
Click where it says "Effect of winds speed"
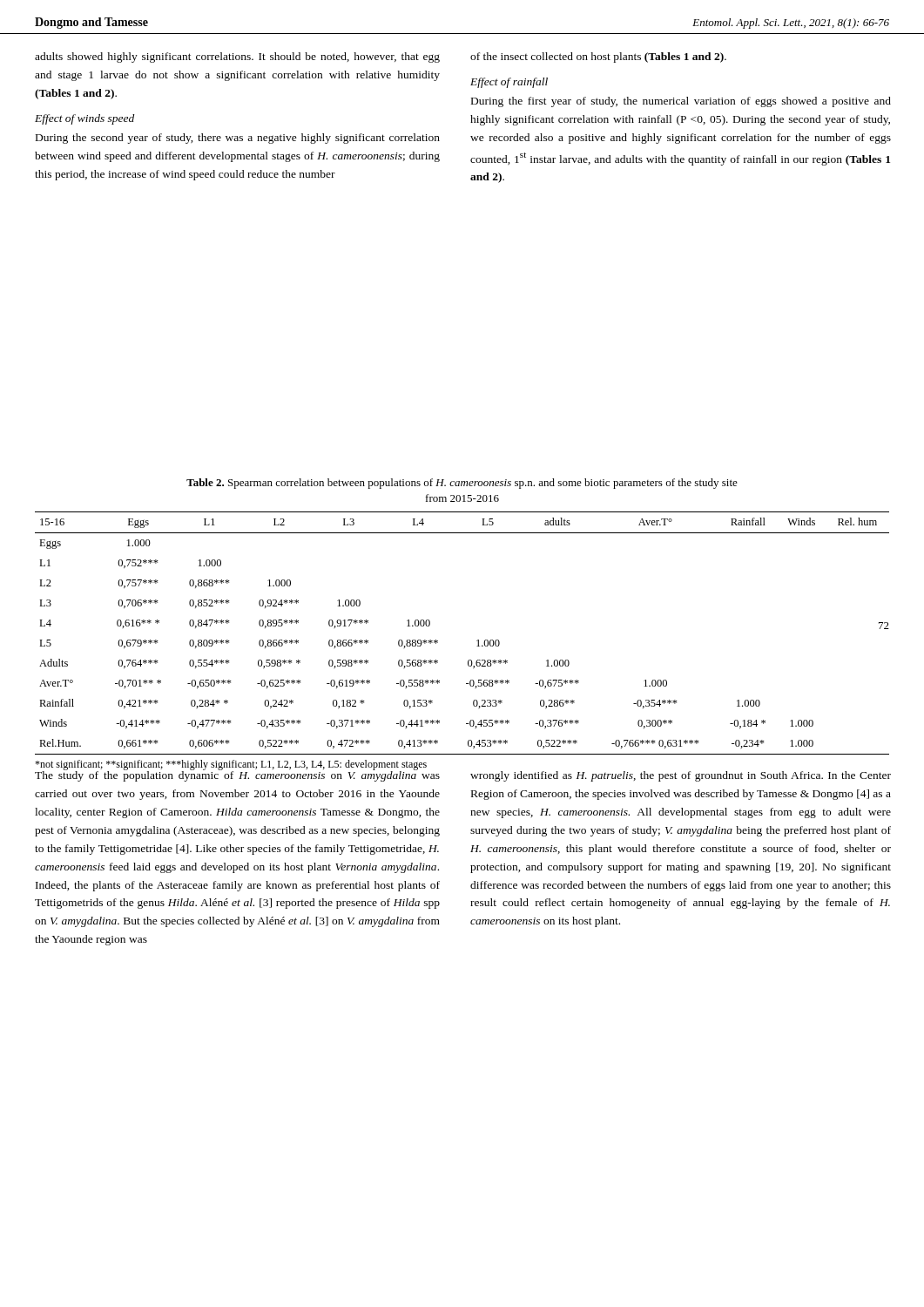coord(85,118)
